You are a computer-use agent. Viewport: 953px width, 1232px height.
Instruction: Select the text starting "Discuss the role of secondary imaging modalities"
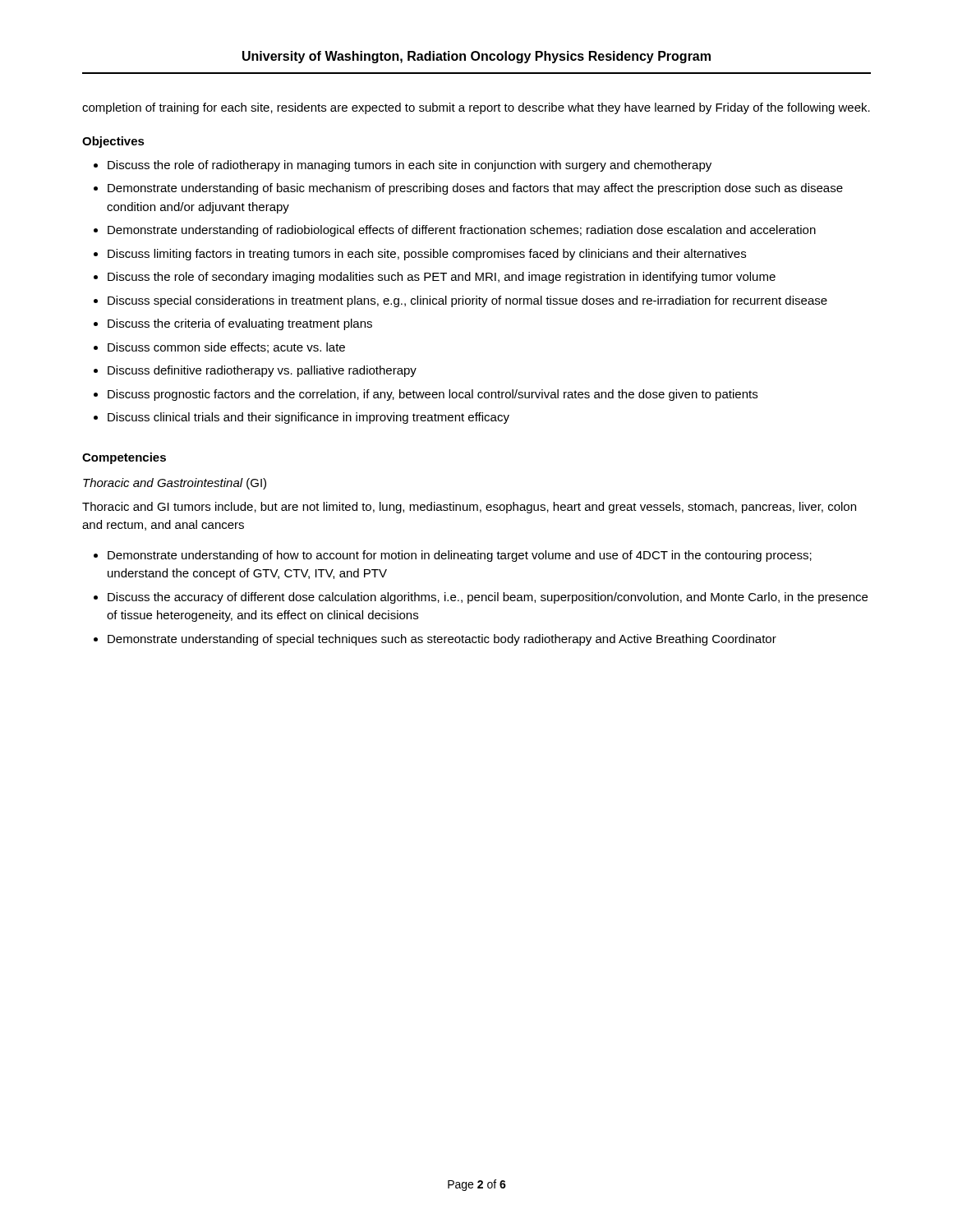point(441,276)
